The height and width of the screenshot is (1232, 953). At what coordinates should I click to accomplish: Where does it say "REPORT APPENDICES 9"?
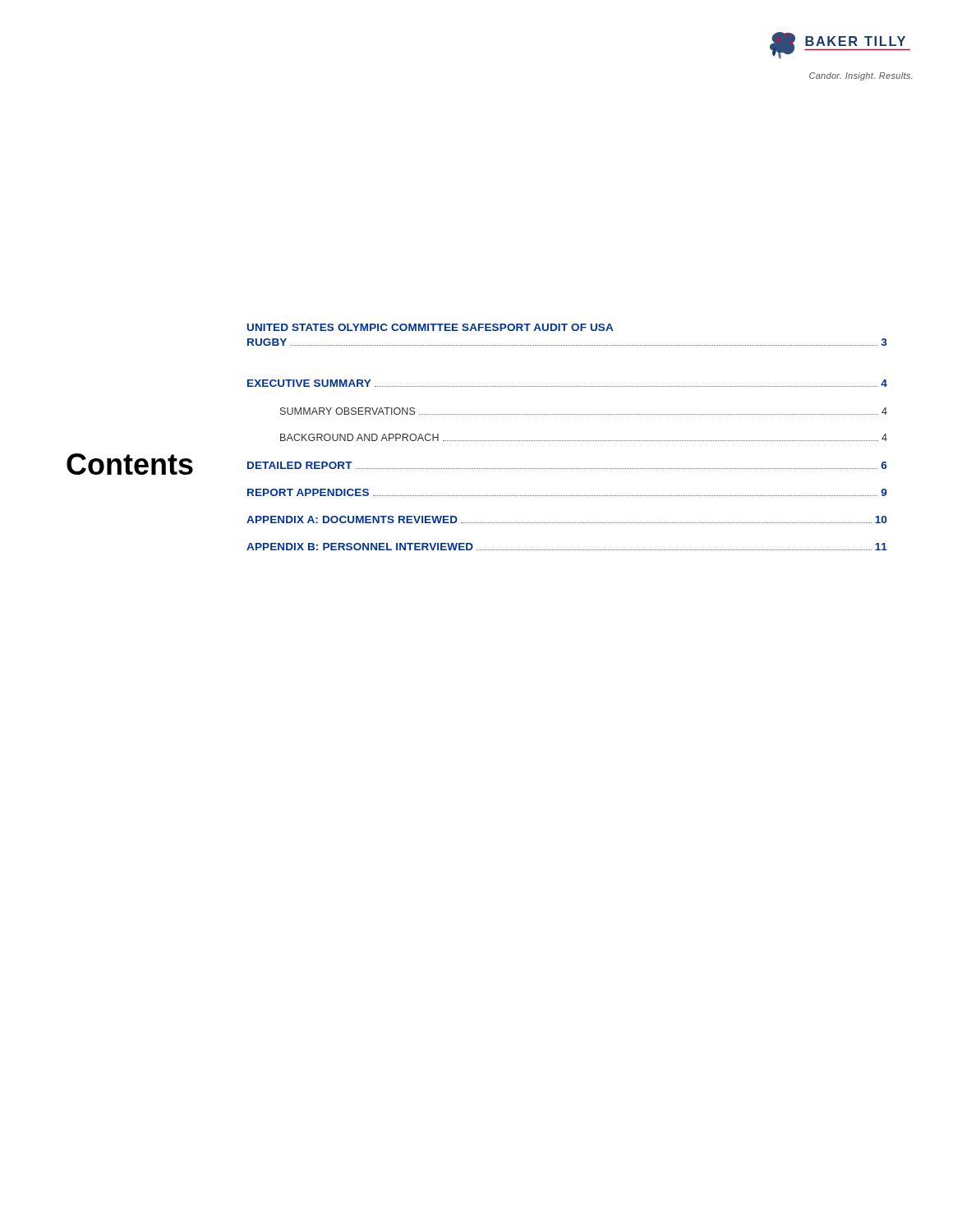[567, 492]
